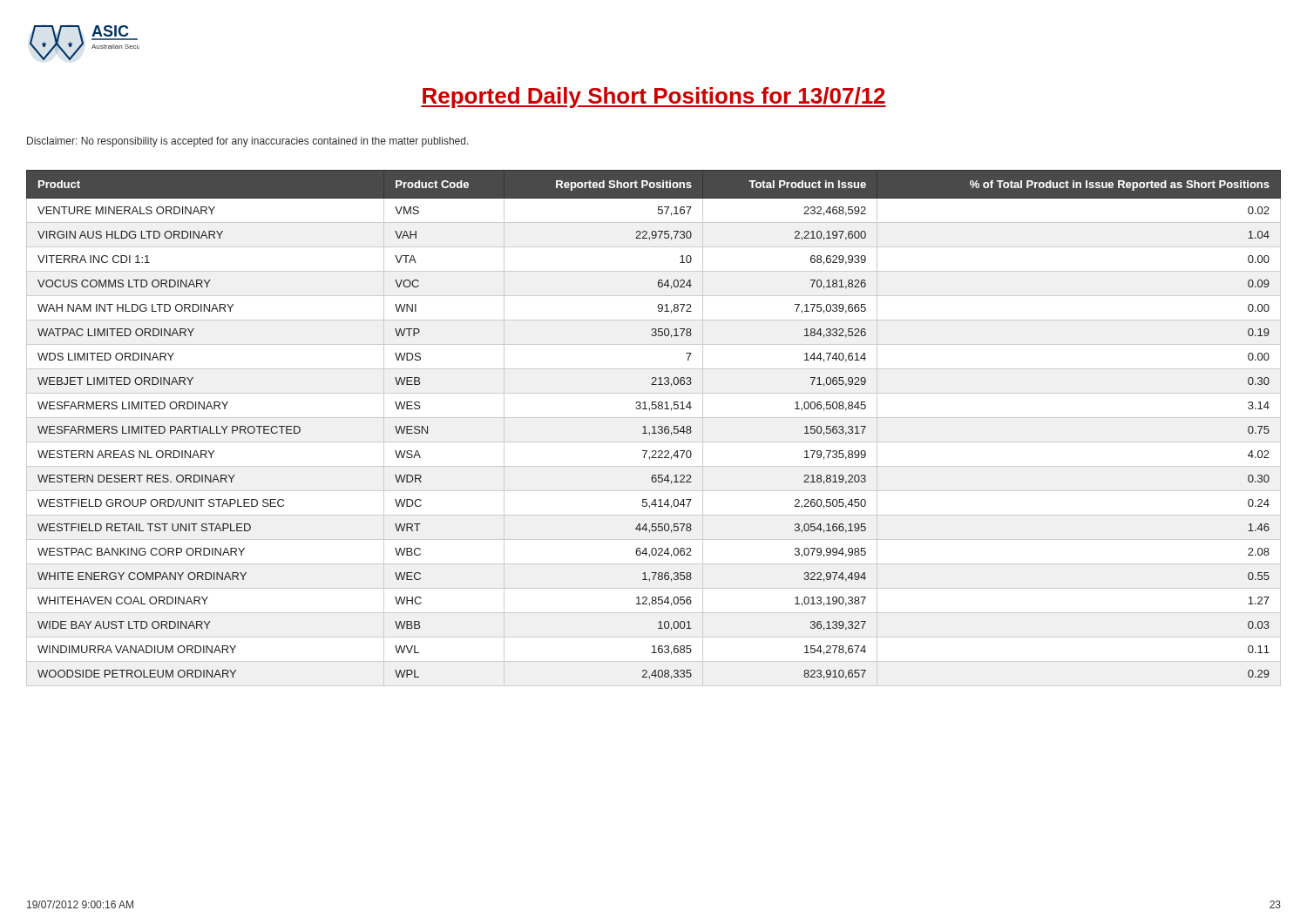Locate the text "Reported Daily Short Positions for 13/07/12"
Image resolution: width=1307 pixels, height=924 pixels.
point(654,96)
